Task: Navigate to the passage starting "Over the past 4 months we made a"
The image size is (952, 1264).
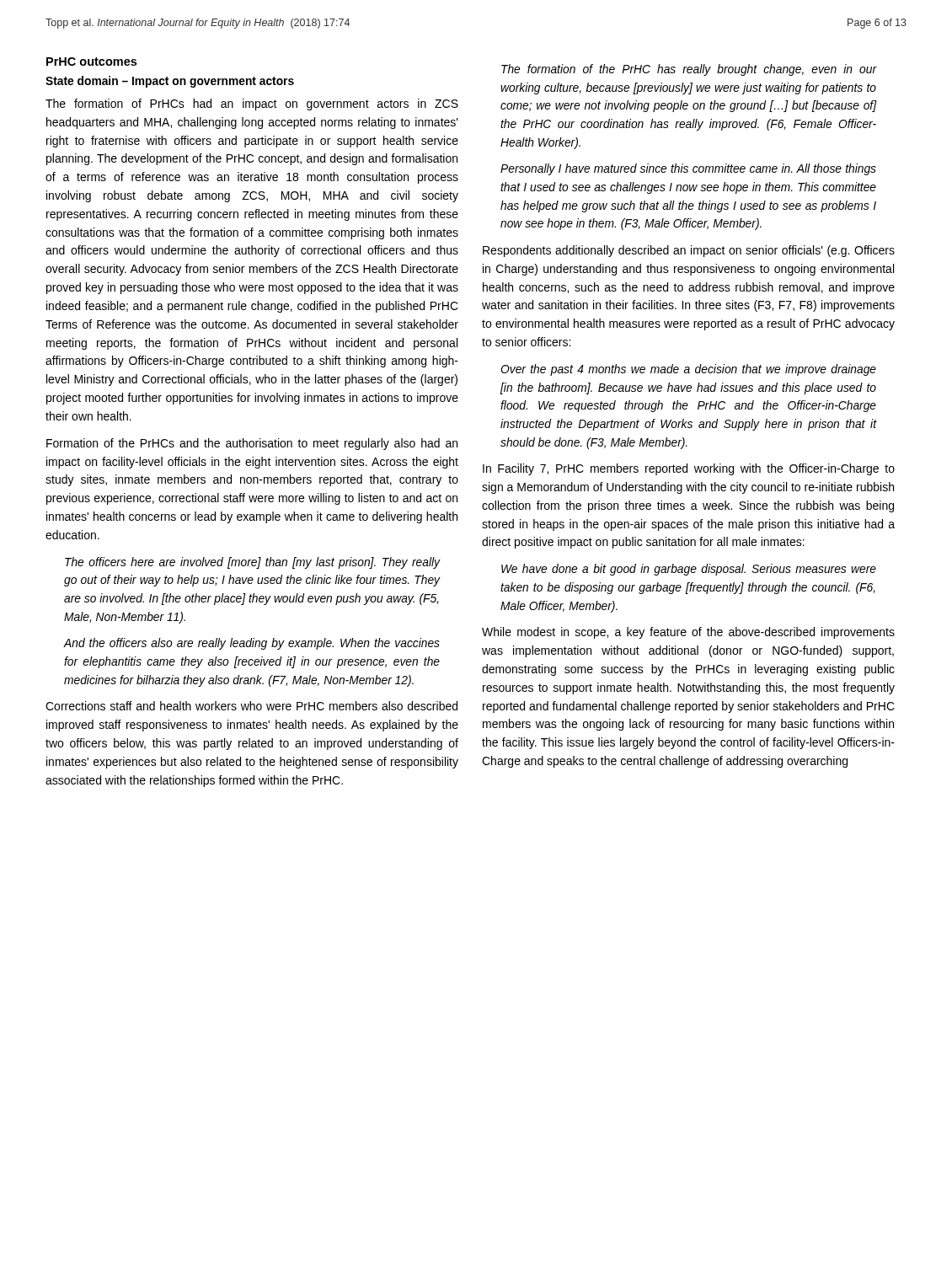Action: pos(688,406)
